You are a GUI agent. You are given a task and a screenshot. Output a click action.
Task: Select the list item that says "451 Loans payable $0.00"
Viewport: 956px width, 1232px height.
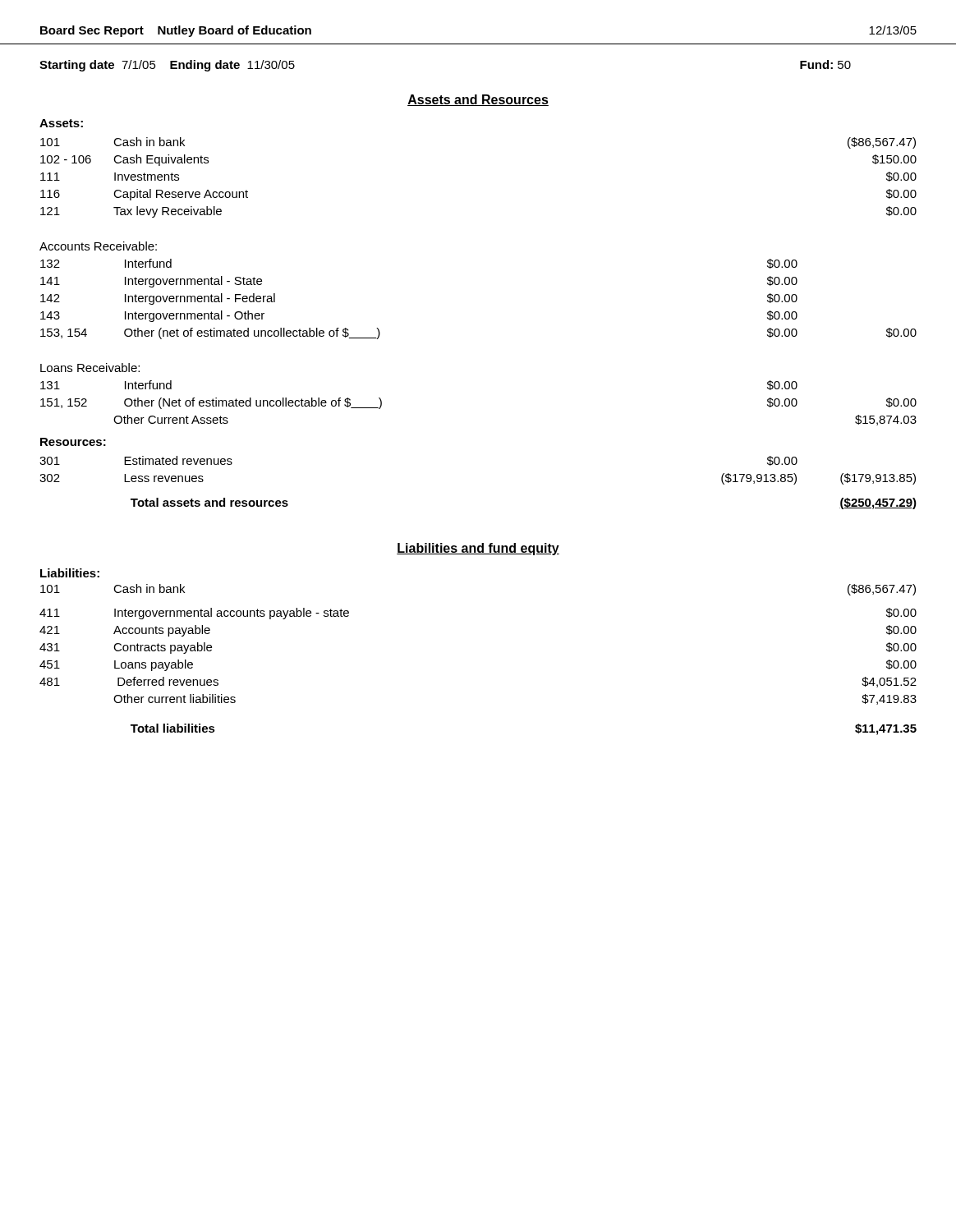point(50,664)
